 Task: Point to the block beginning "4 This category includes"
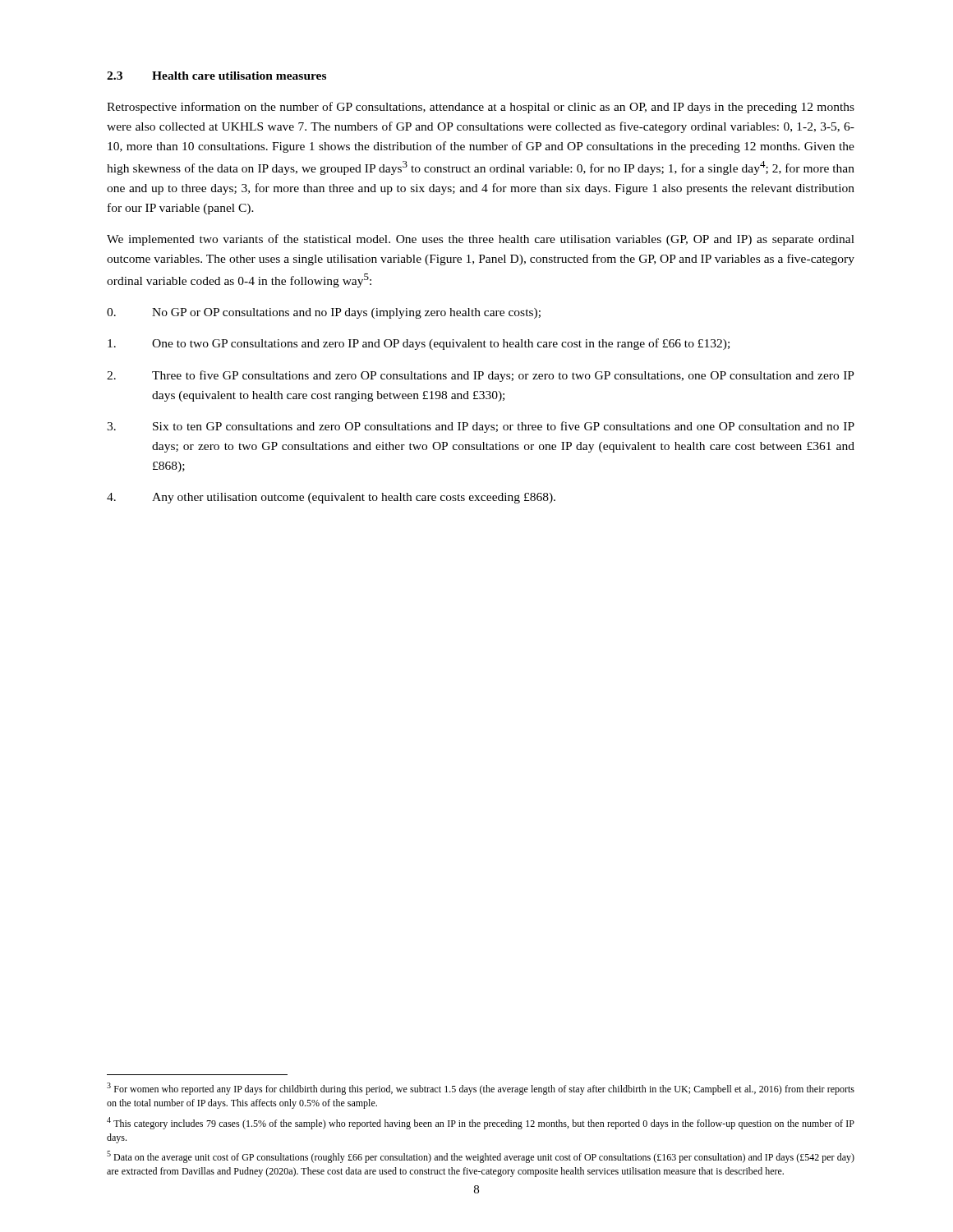coord(481,1129)
